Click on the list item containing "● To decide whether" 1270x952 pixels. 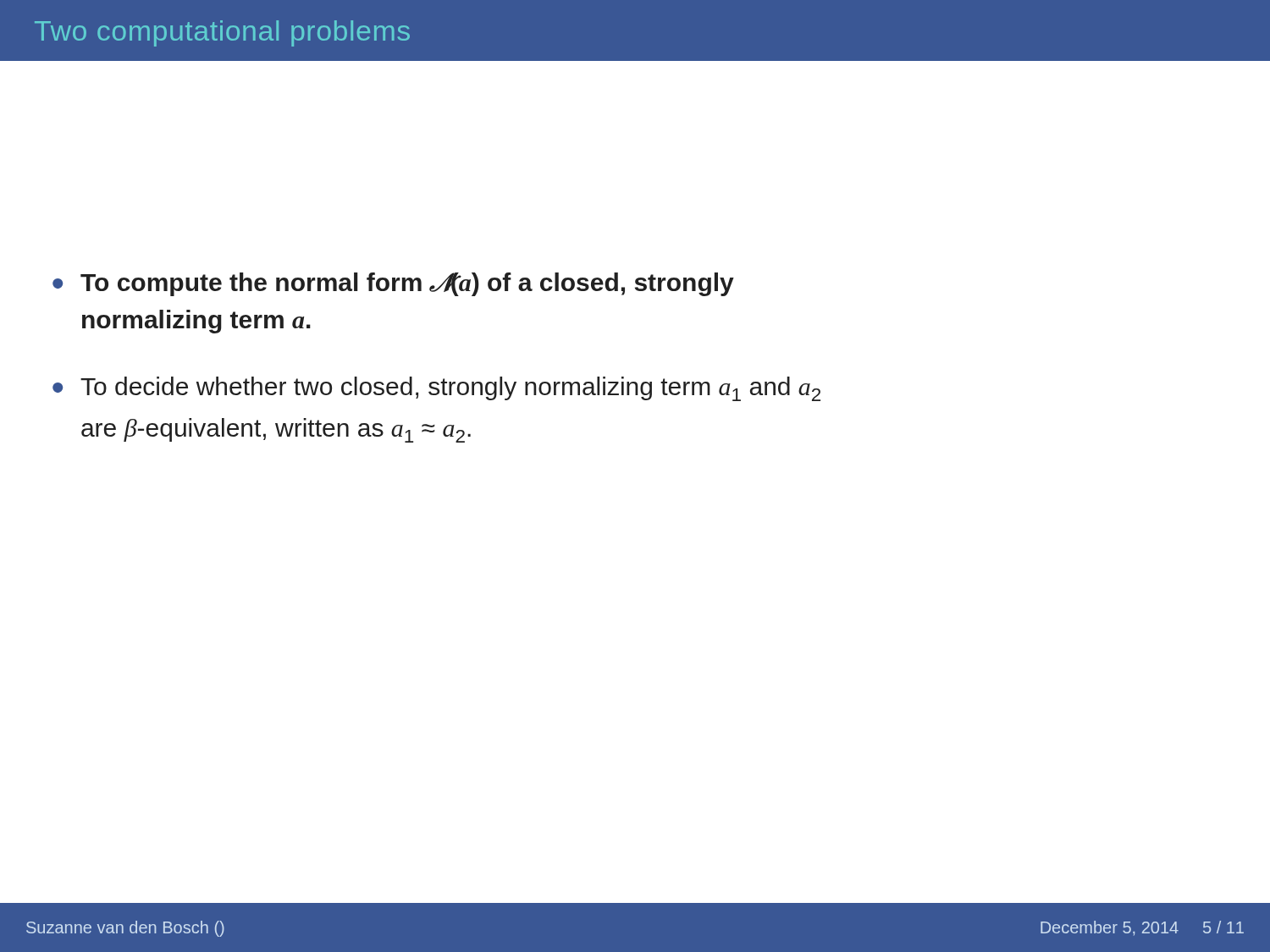(436, 409)
